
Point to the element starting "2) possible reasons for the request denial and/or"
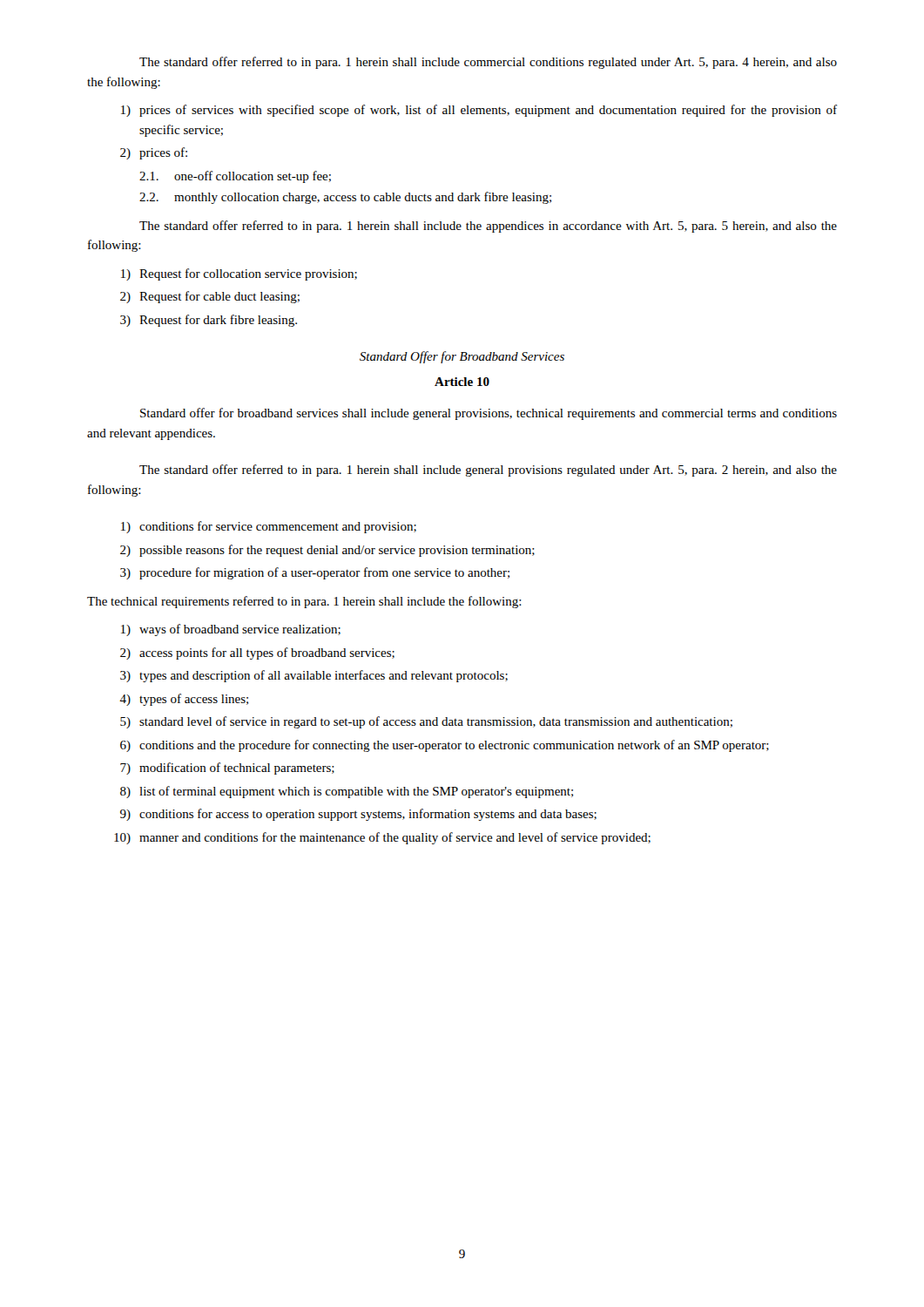462,550
